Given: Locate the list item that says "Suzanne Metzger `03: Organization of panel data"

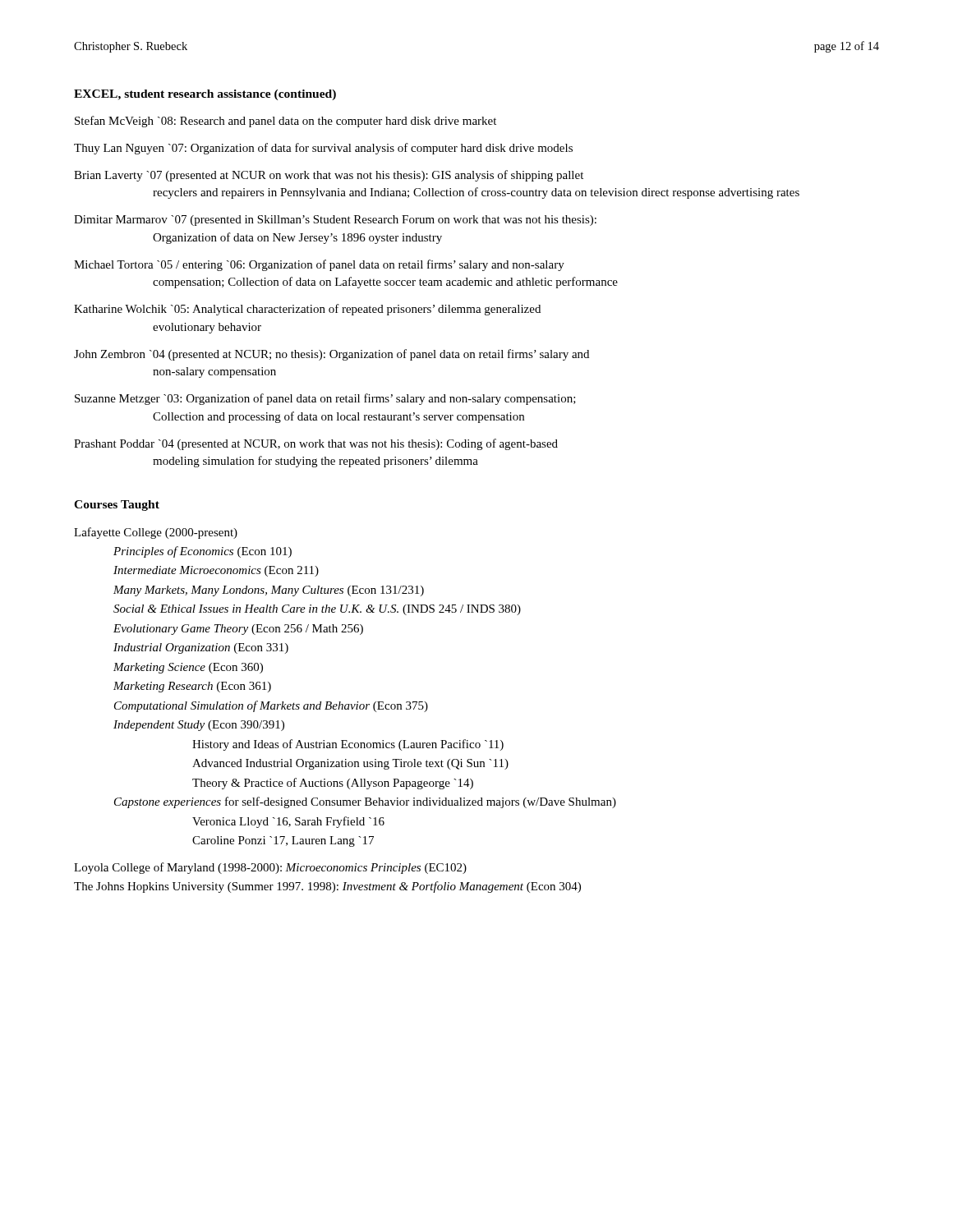Looking at the screenshot, I should pos(476,409).
